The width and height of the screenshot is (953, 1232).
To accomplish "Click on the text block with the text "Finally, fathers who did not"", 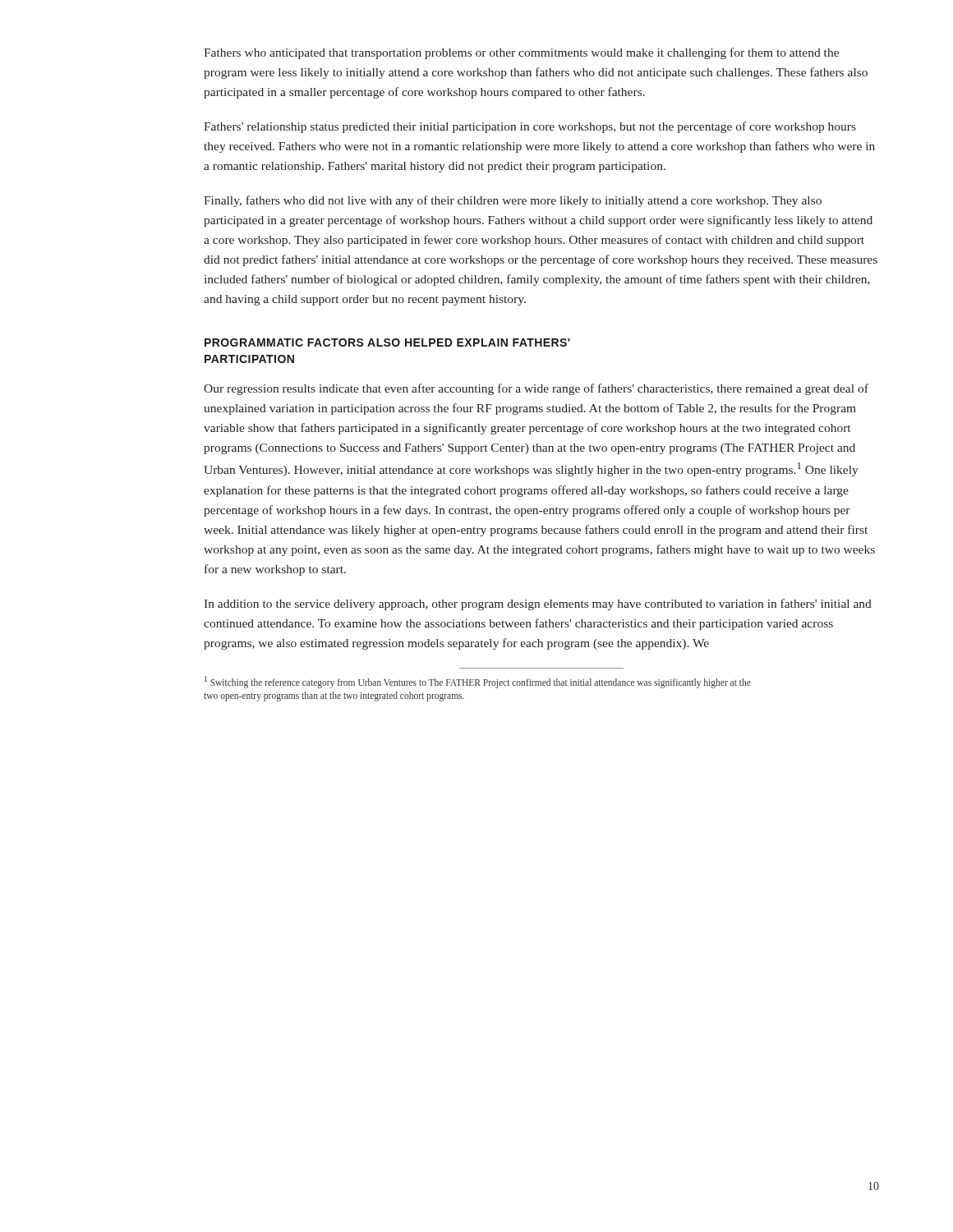I will (x=541, y=249).
